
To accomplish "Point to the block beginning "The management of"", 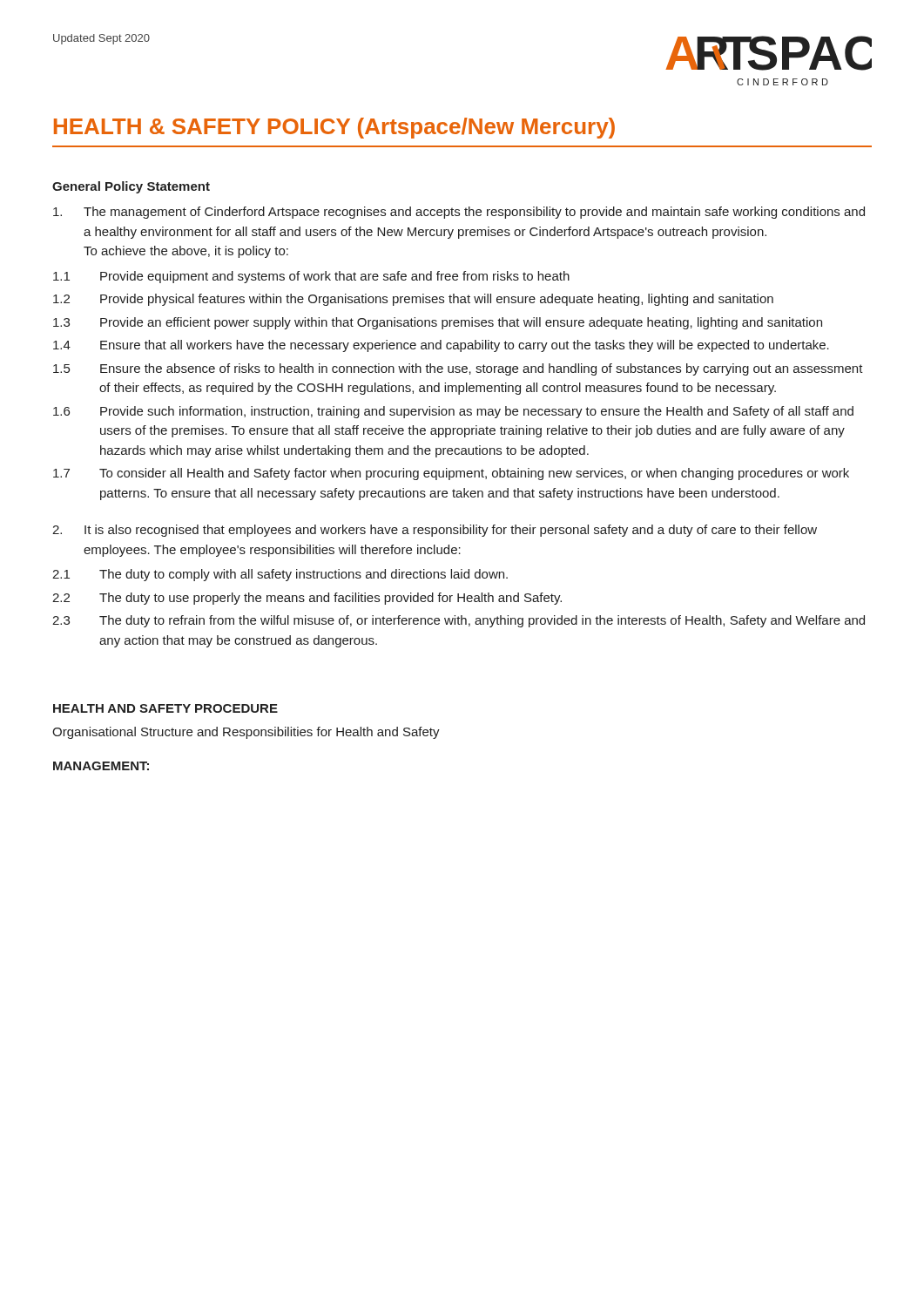I will (462, 232).
